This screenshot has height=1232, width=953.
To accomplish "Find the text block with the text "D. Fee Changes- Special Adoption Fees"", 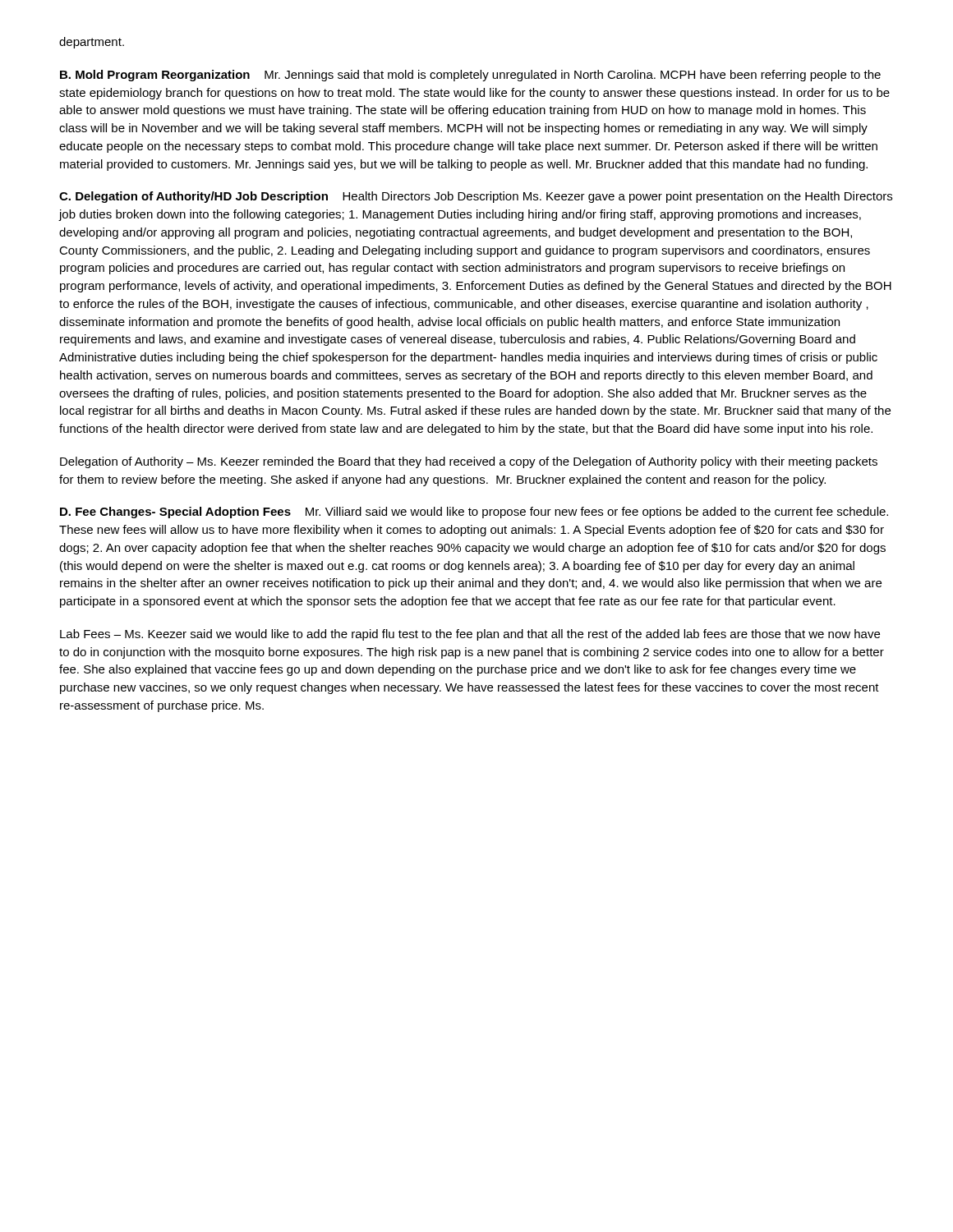I will point(474,556).
